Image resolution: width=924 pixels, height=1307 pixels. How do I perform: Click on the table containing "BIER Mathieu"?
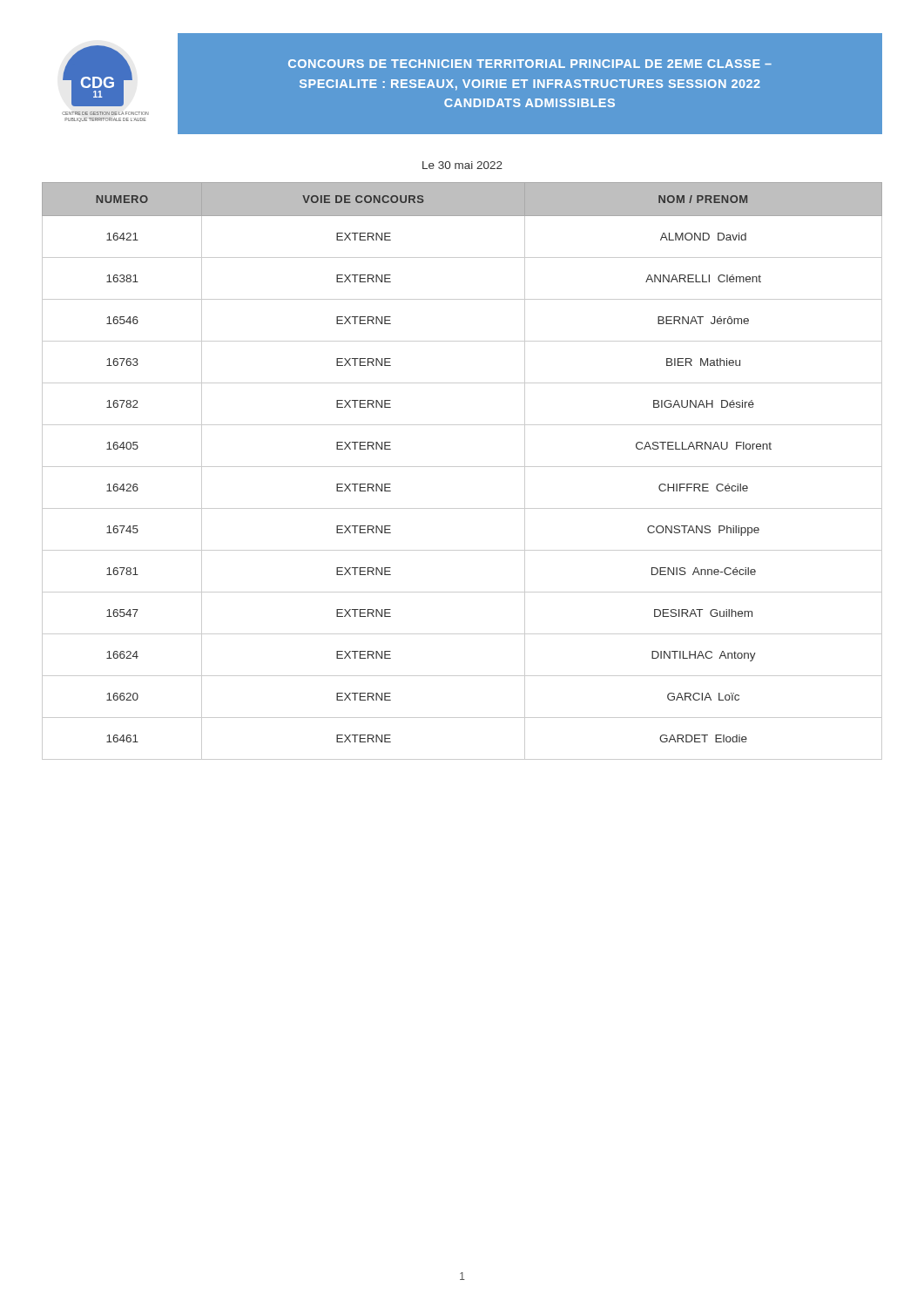click(462, 471)
